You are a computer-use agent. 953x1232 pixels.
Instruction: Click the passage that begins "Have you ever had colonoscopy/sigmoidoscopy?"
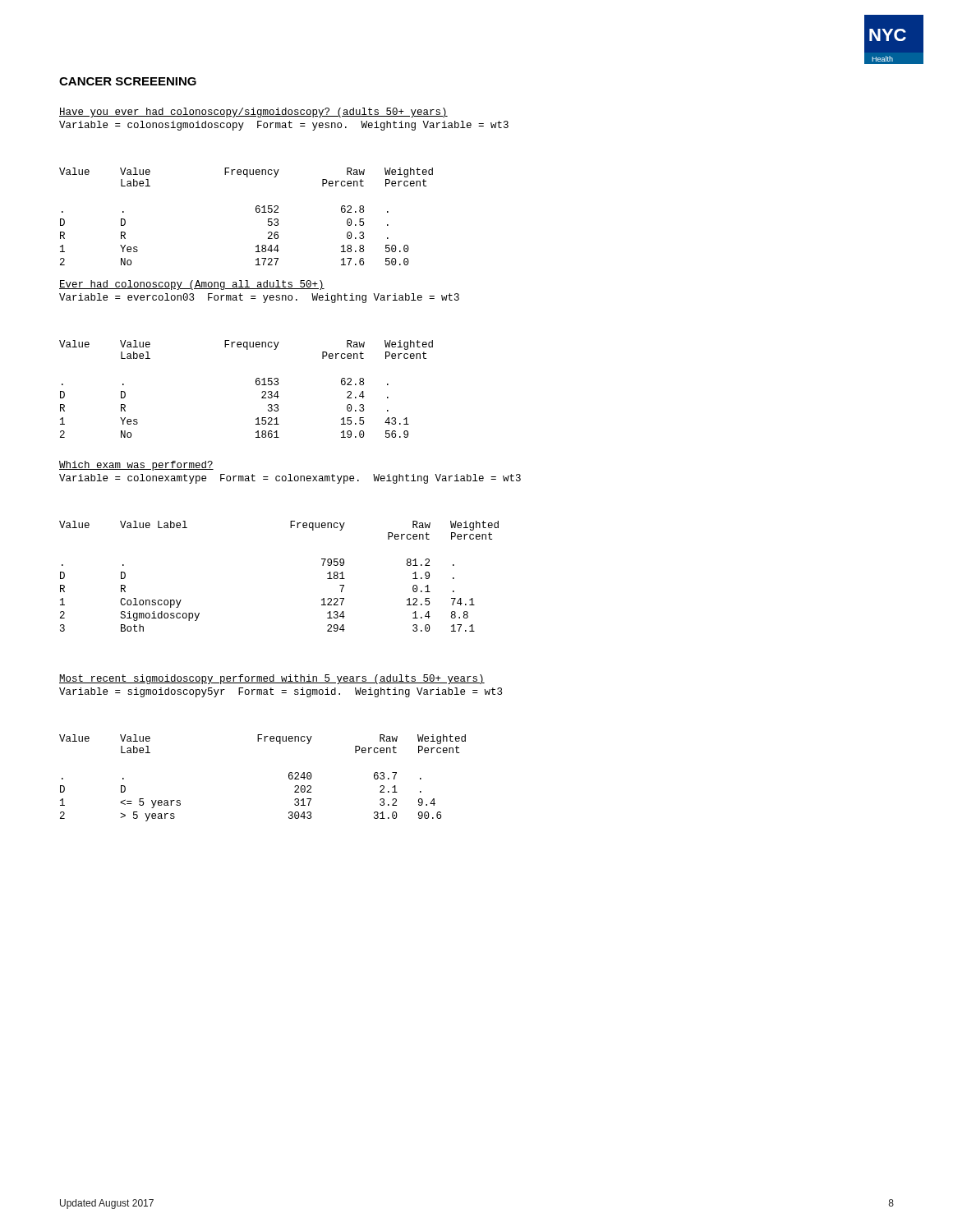click(x=284, y=119)
